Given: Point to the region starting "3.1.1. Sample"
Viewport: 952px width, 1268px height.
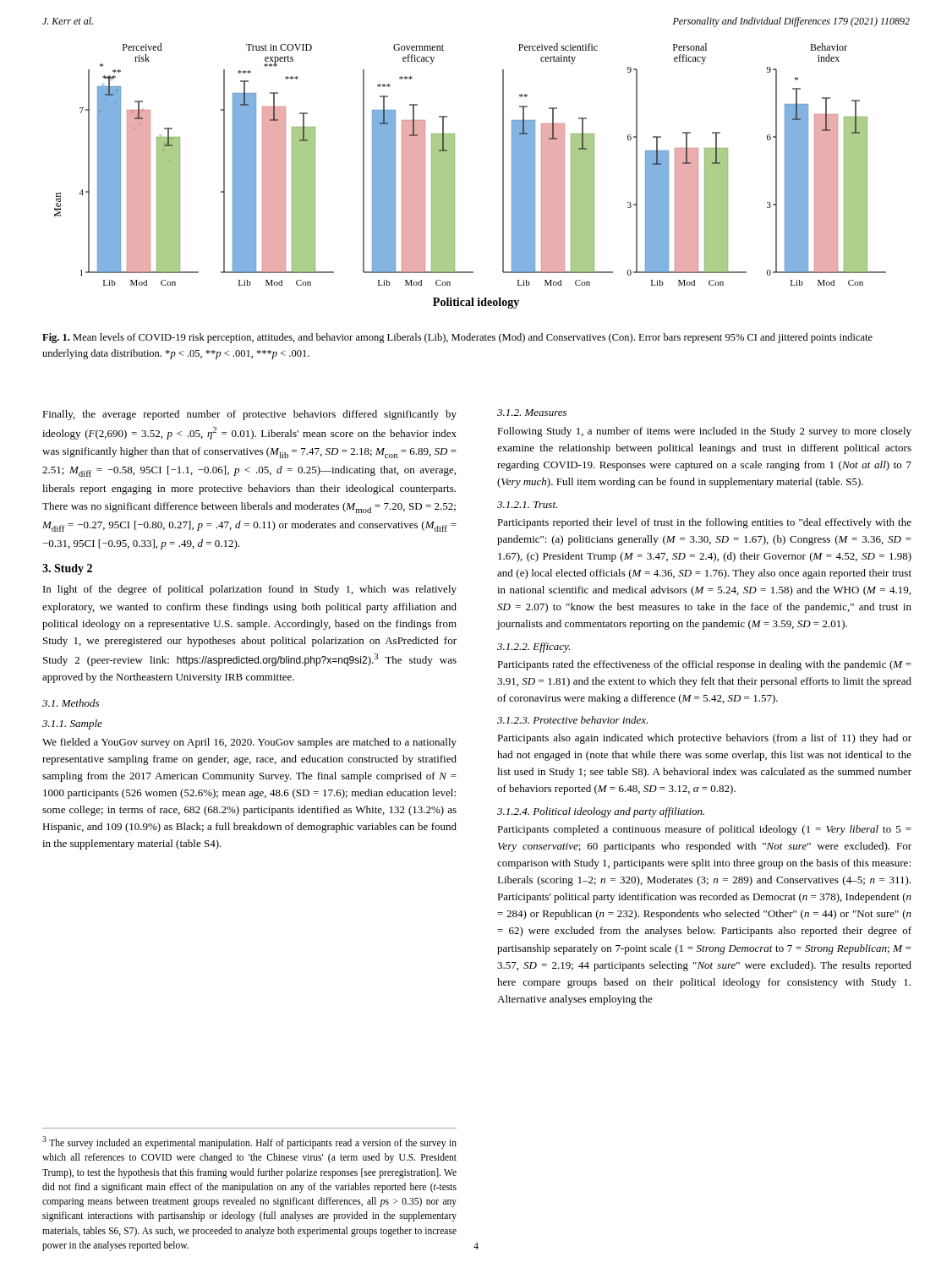Looking at the screenshot, I should coord(72,723).
